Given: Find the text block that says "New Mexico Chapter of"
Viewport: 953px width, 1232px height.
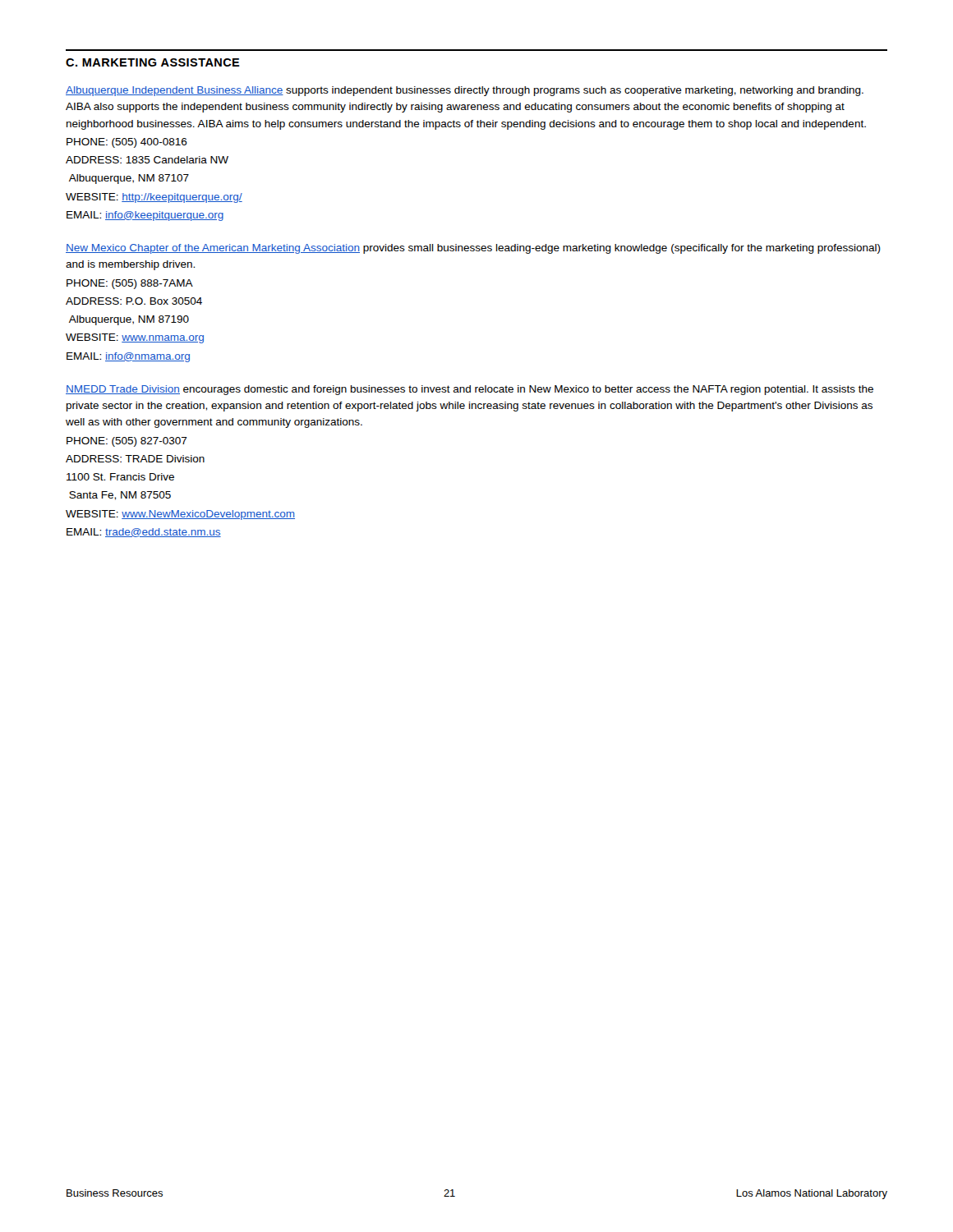Looking at the screenshot, I should coord(473,249).
